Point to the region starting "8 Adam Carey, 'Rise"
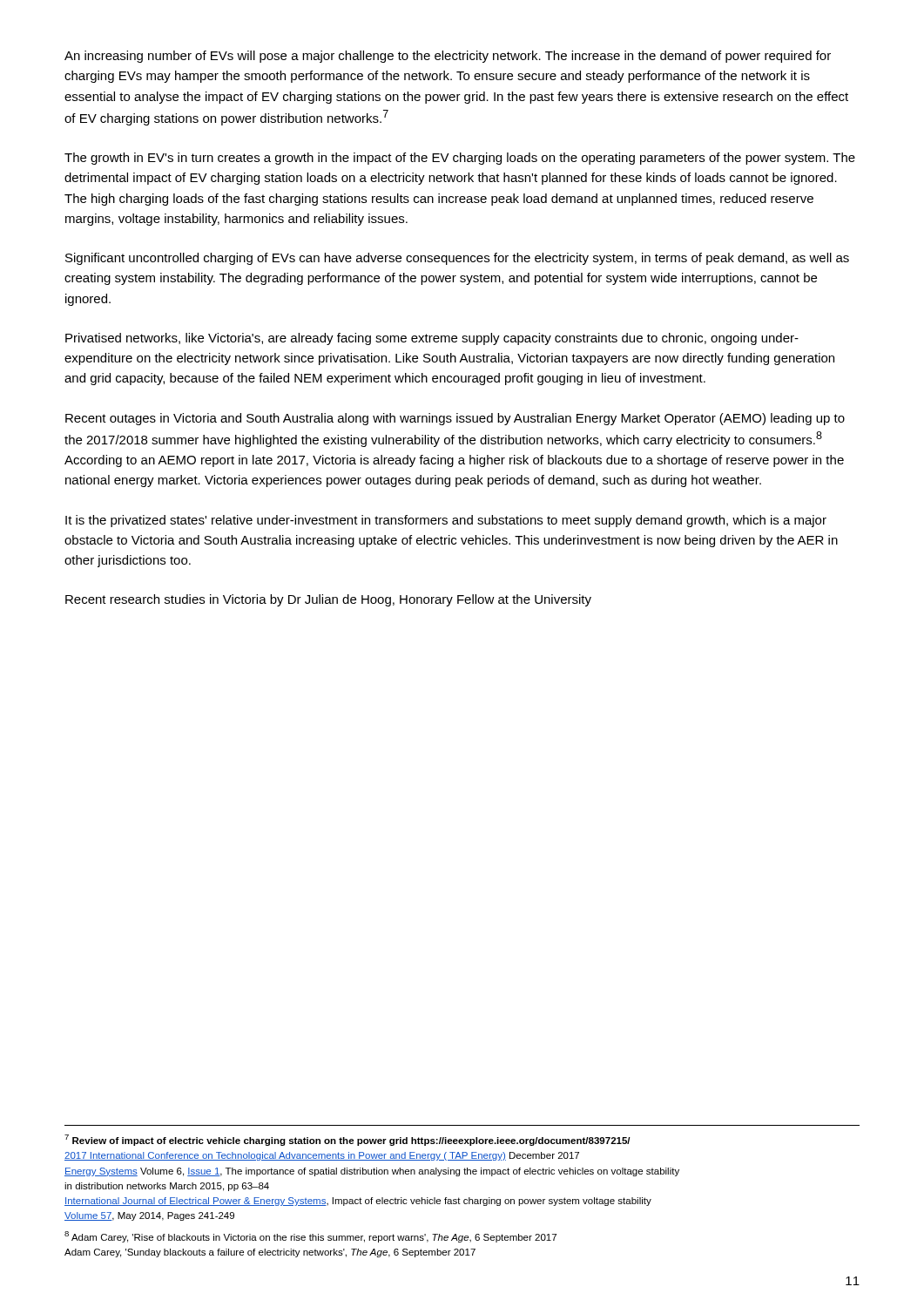Viewport: 924px width, 1307px height. [x=311, y=1243]
